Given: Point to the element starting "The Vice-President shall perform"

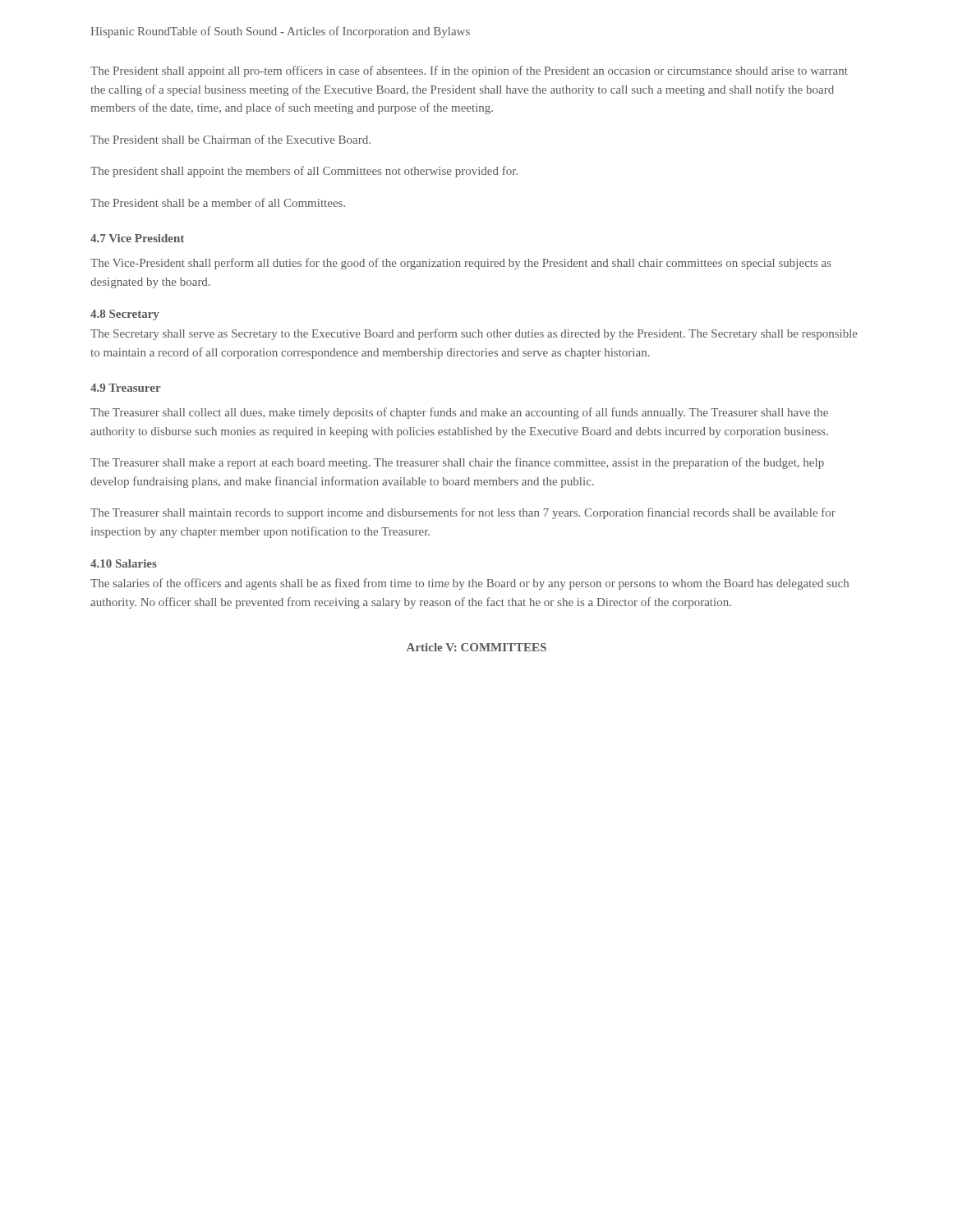Looking at the screenshot, I should click(x=461, y=272).
